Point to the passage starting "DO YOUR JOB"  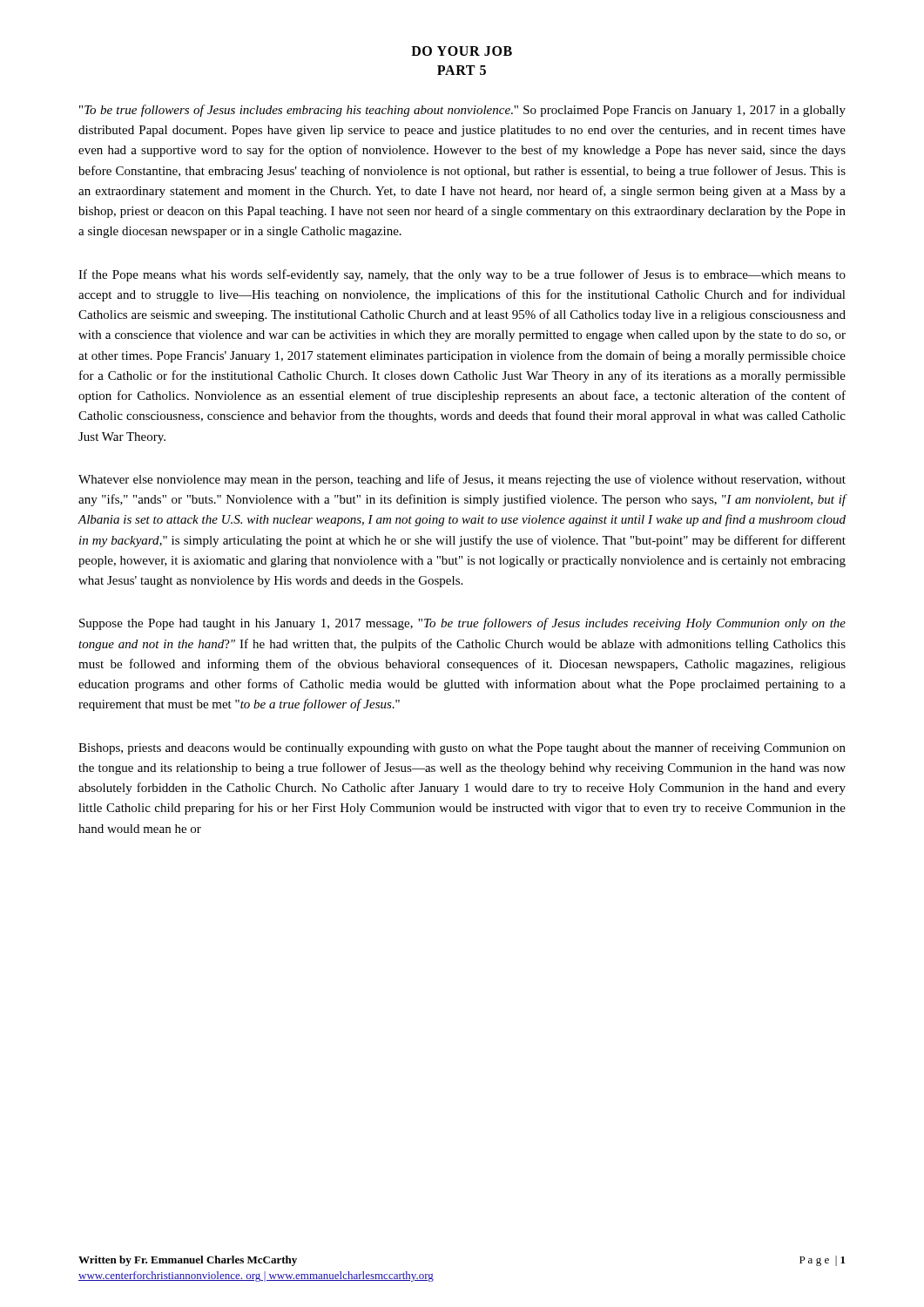[462, 61]
